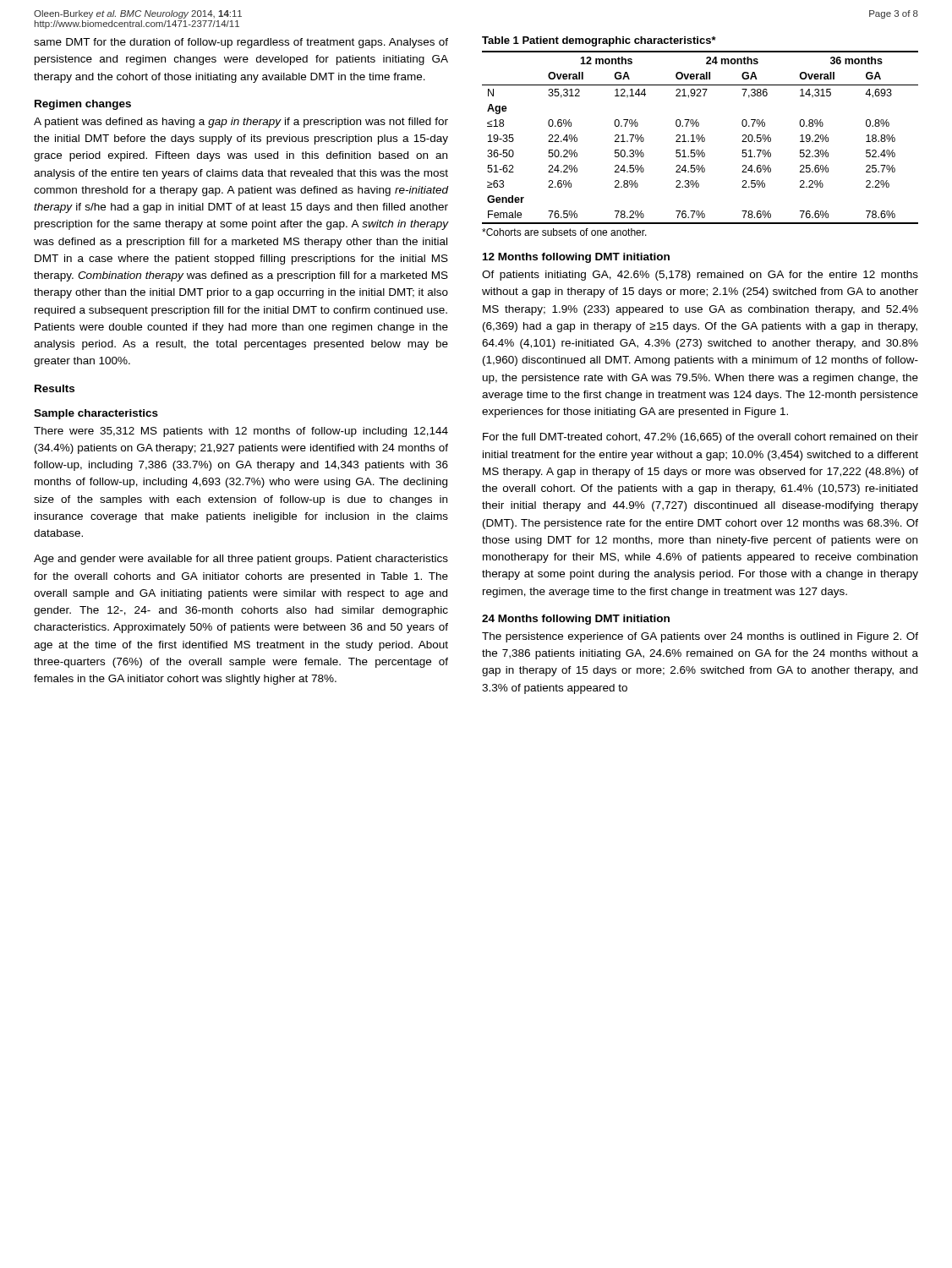Select the section header that reads "12 Months following DMT initiation"
Screen dimensions: 1268x952
tap(576, 257)
